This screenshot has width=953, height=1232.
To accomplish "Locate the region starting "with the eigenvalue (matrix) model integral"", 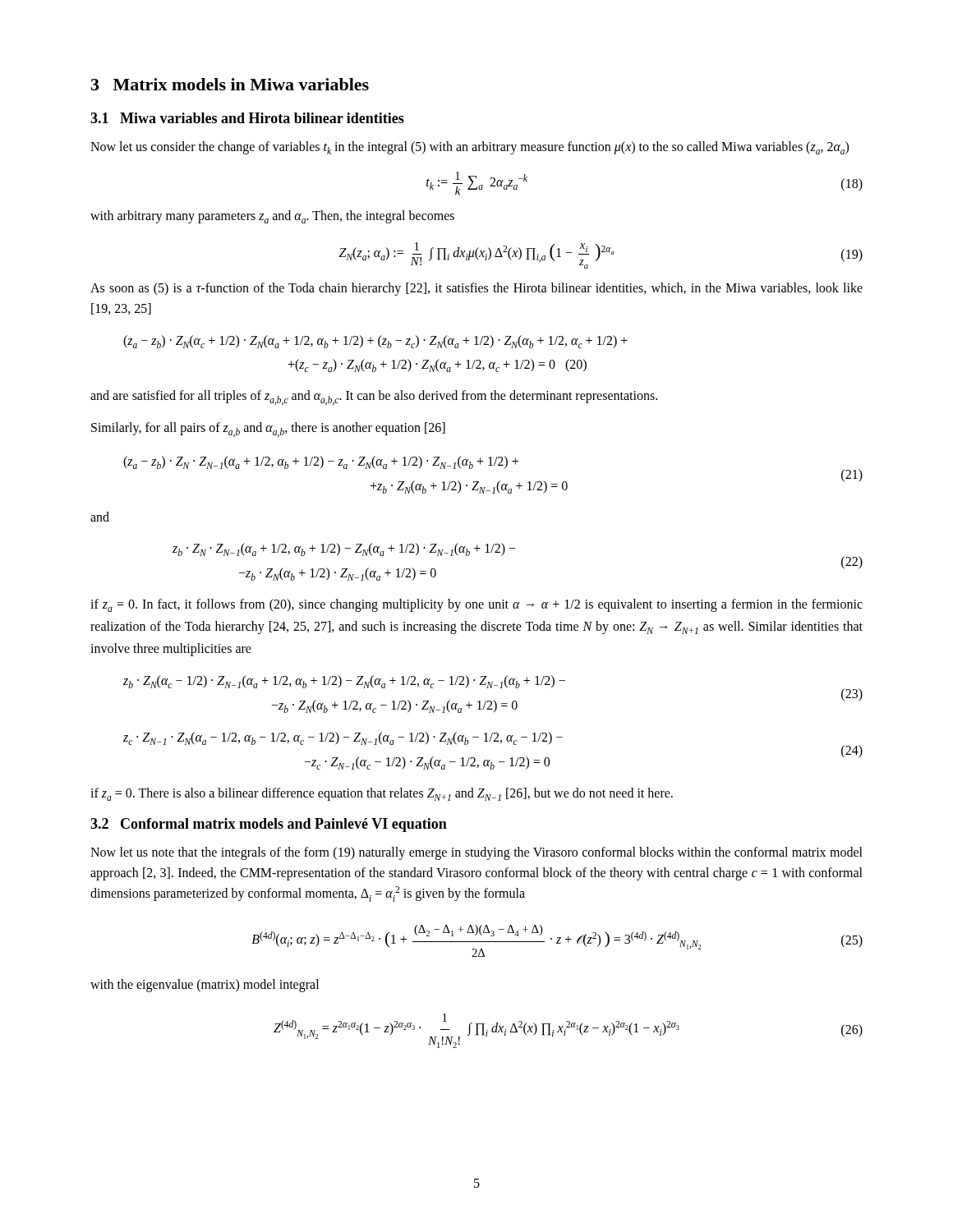I will [x=205, y=986].
